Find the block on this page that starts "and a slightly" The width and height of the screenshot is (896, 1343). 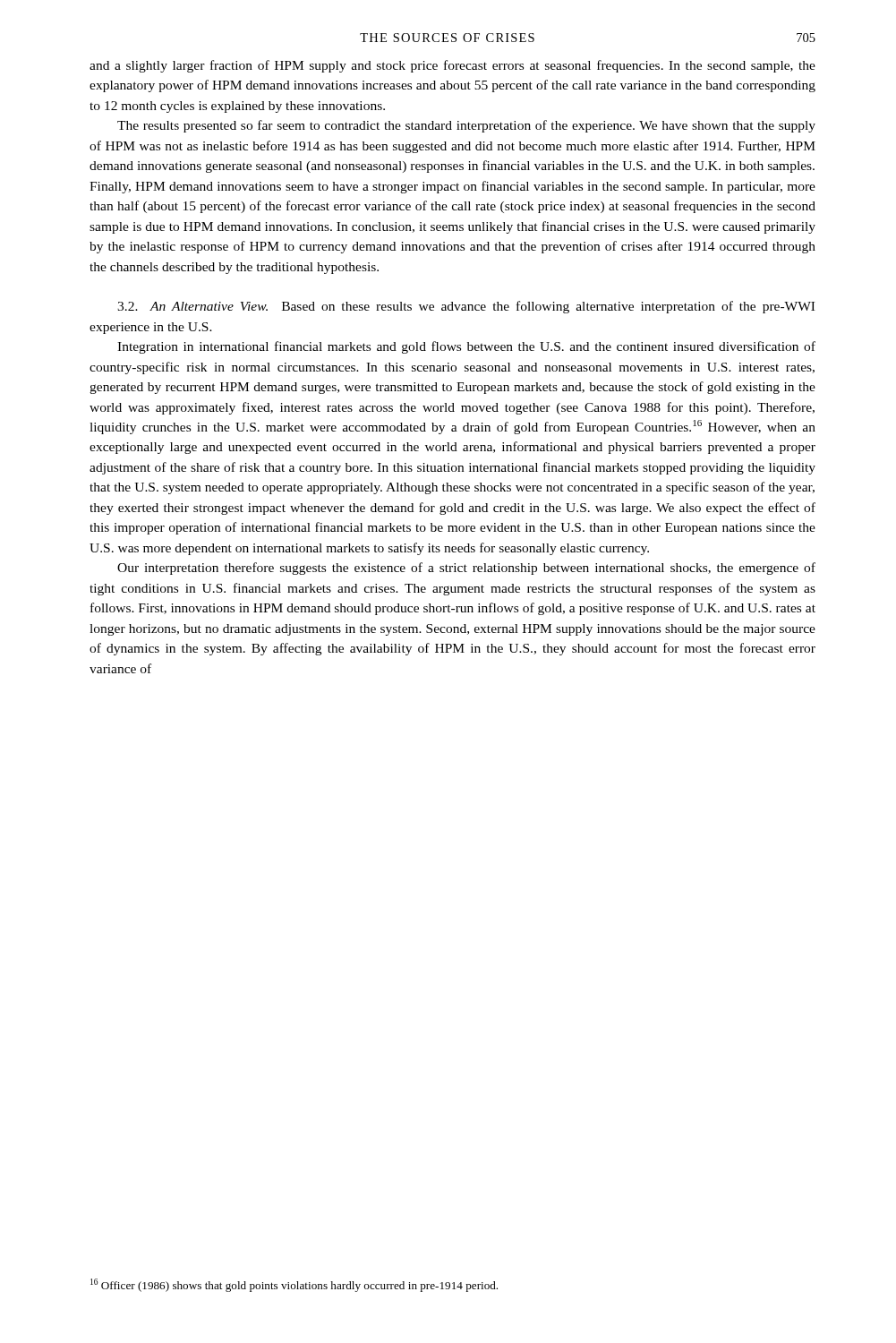pyautogui.click(x=452, y=86)
